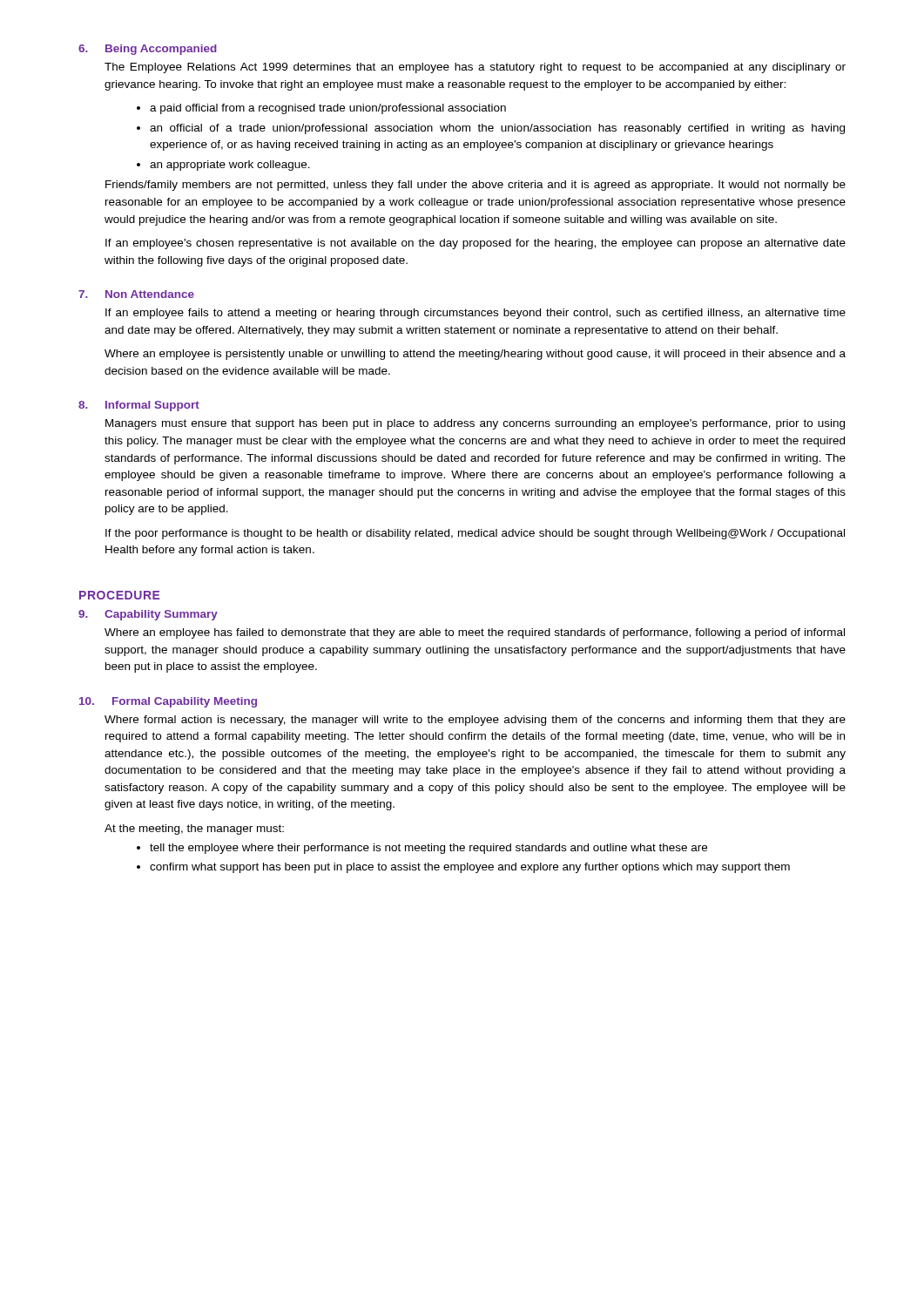Point to the block beginning "If the poor performance is thought to"
Image resolution: width=924 pixels, height=1307 pixels.
pos(475,541)
